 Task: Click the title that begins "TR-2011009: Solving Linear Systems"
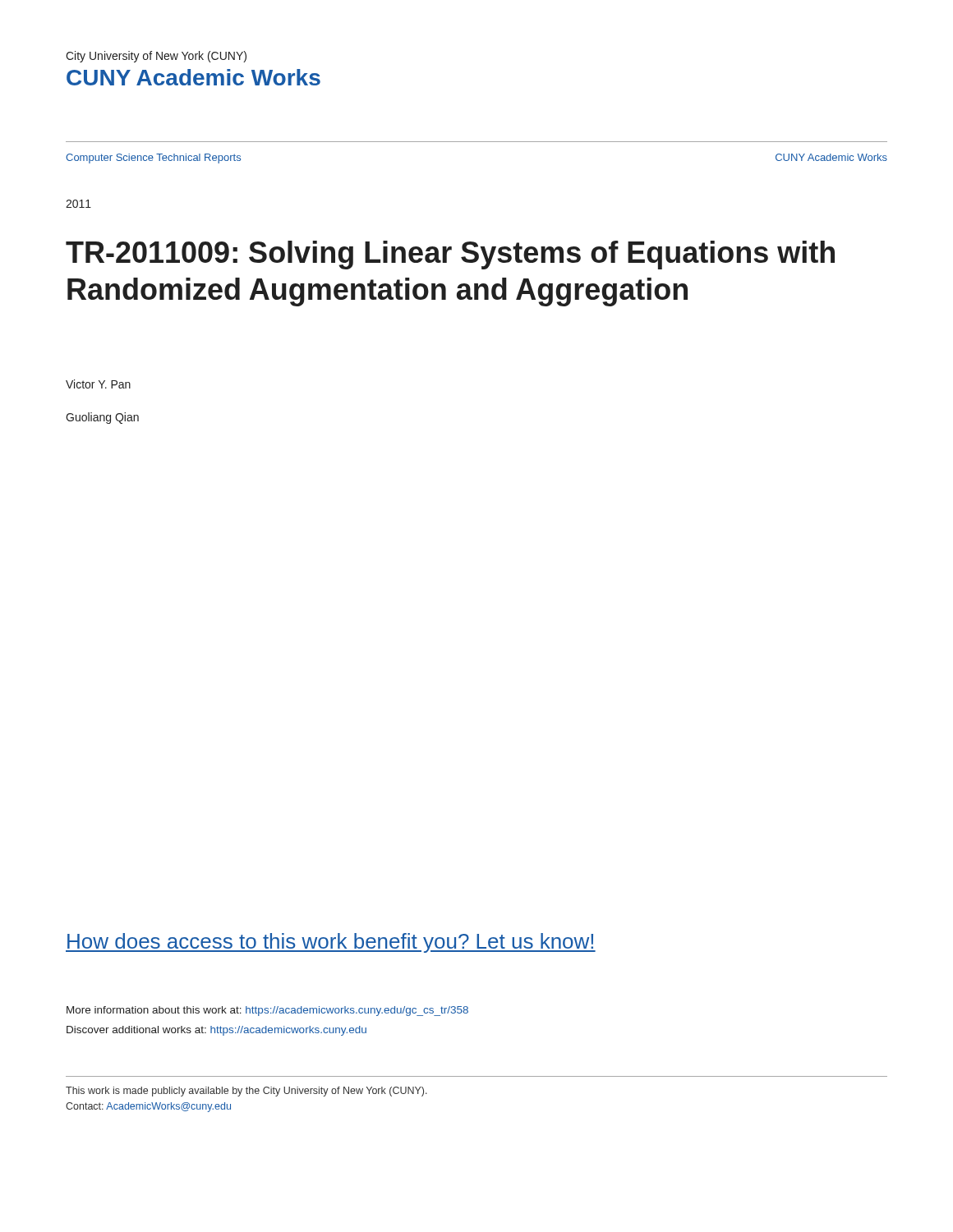(x=476, y=271)
